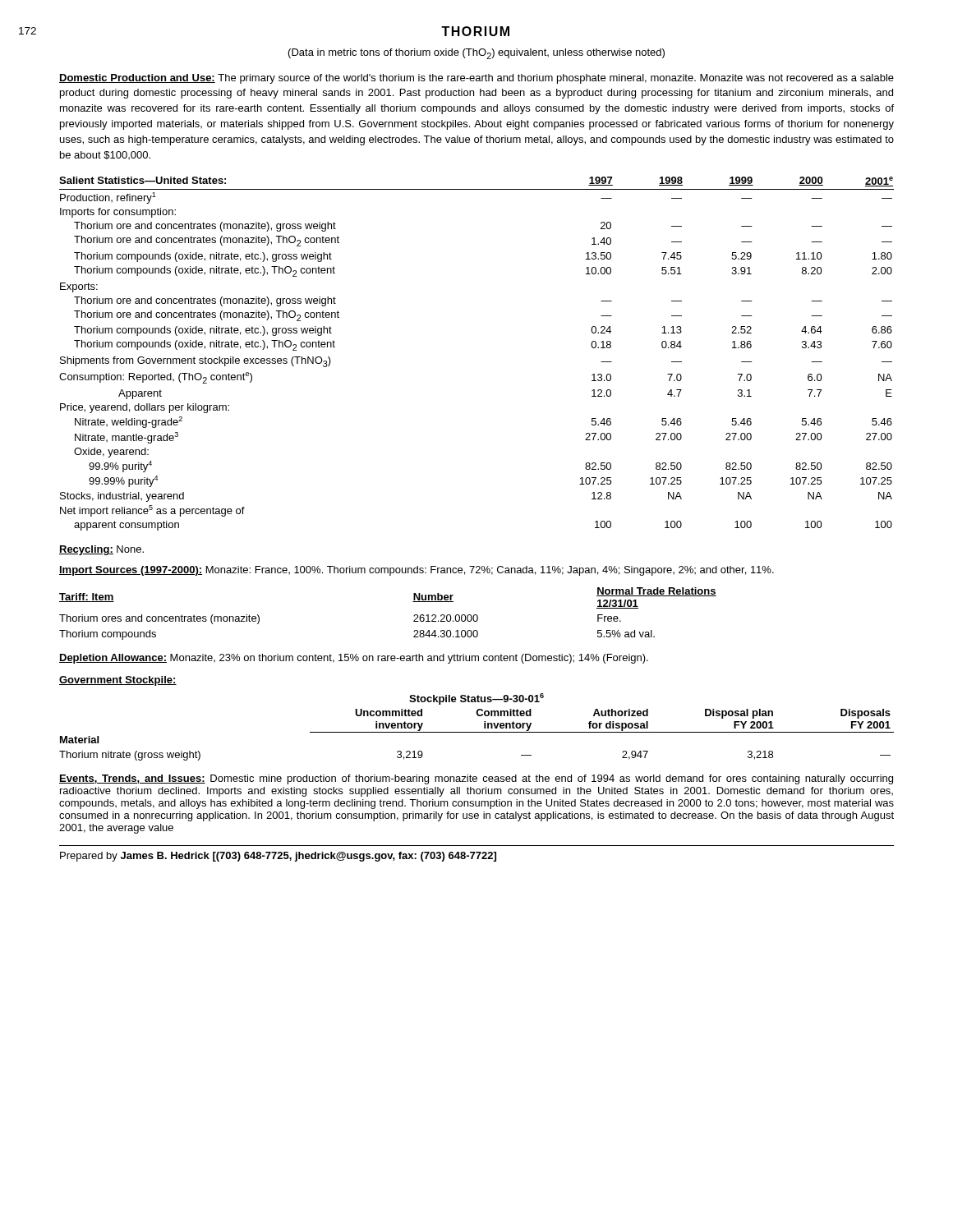Click the passage that begins "Depletion Allowance: Monazite, 23%"
This screenshot has width=953, height=1232.
(x=354, y=657)
